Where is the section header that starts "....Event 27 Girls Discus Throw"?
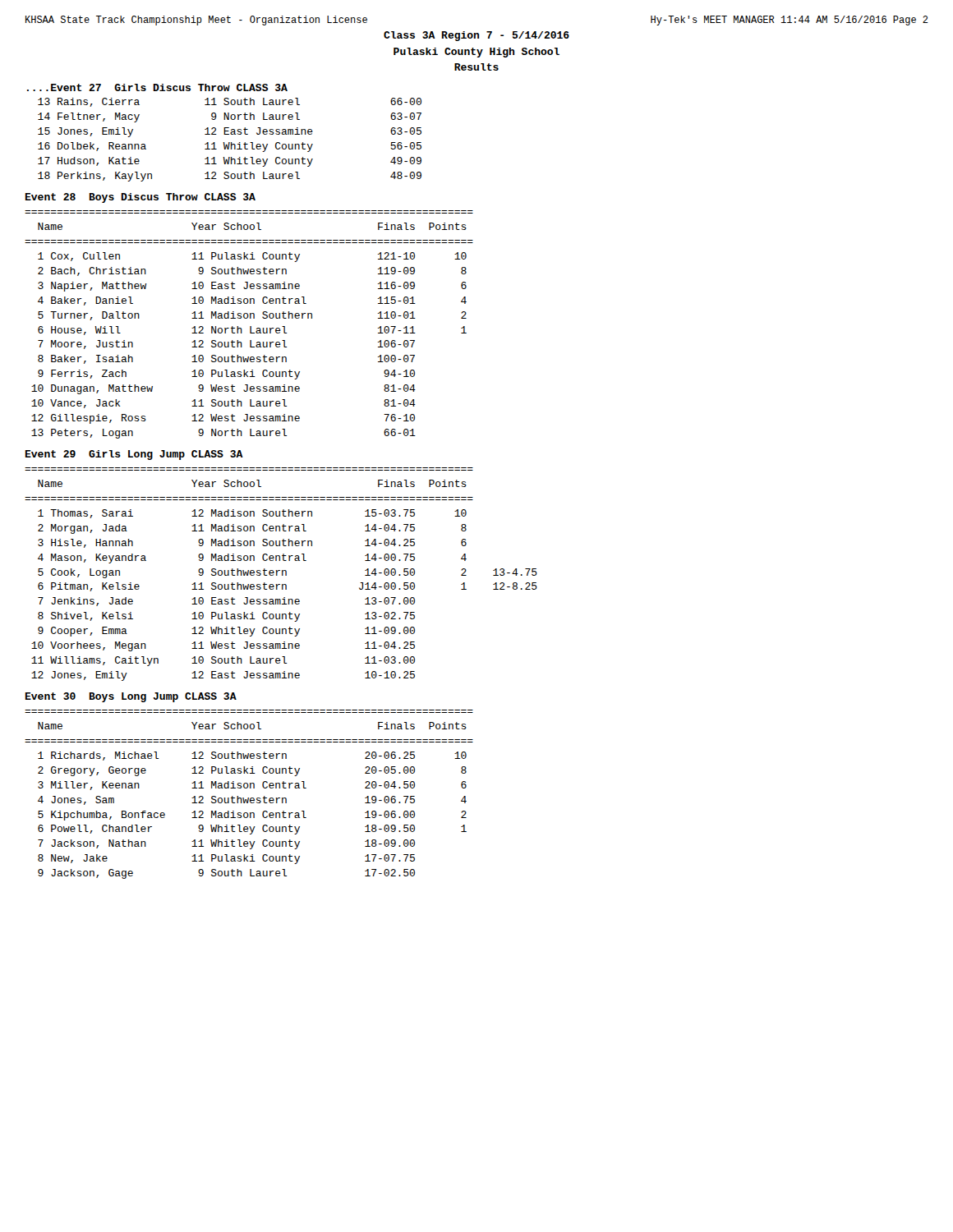The height and width of the screenshot is (1232, 953). point(157,87)
